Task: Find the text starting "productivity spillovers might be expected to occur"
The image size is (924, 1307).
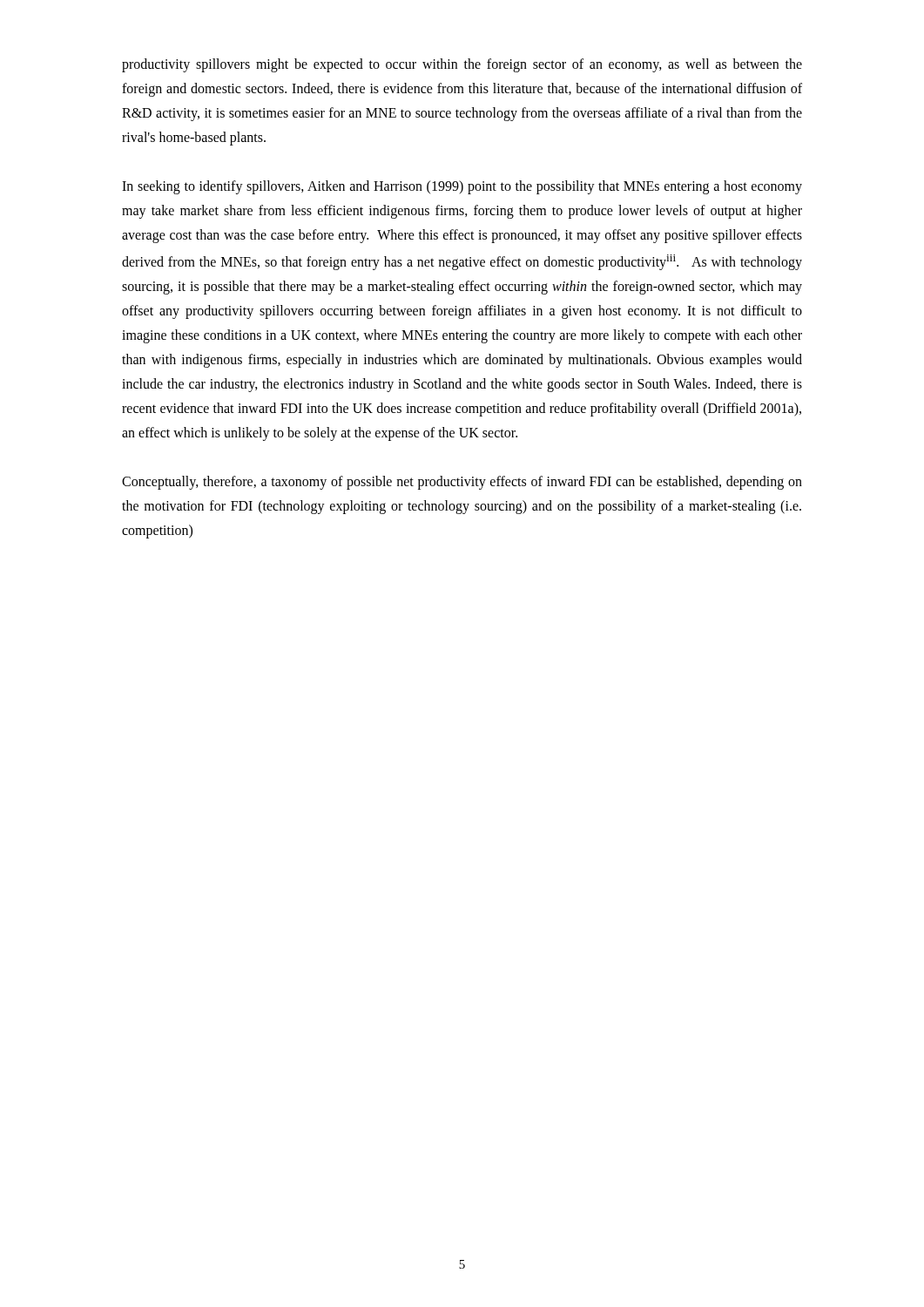Action: tap(462, 101)
